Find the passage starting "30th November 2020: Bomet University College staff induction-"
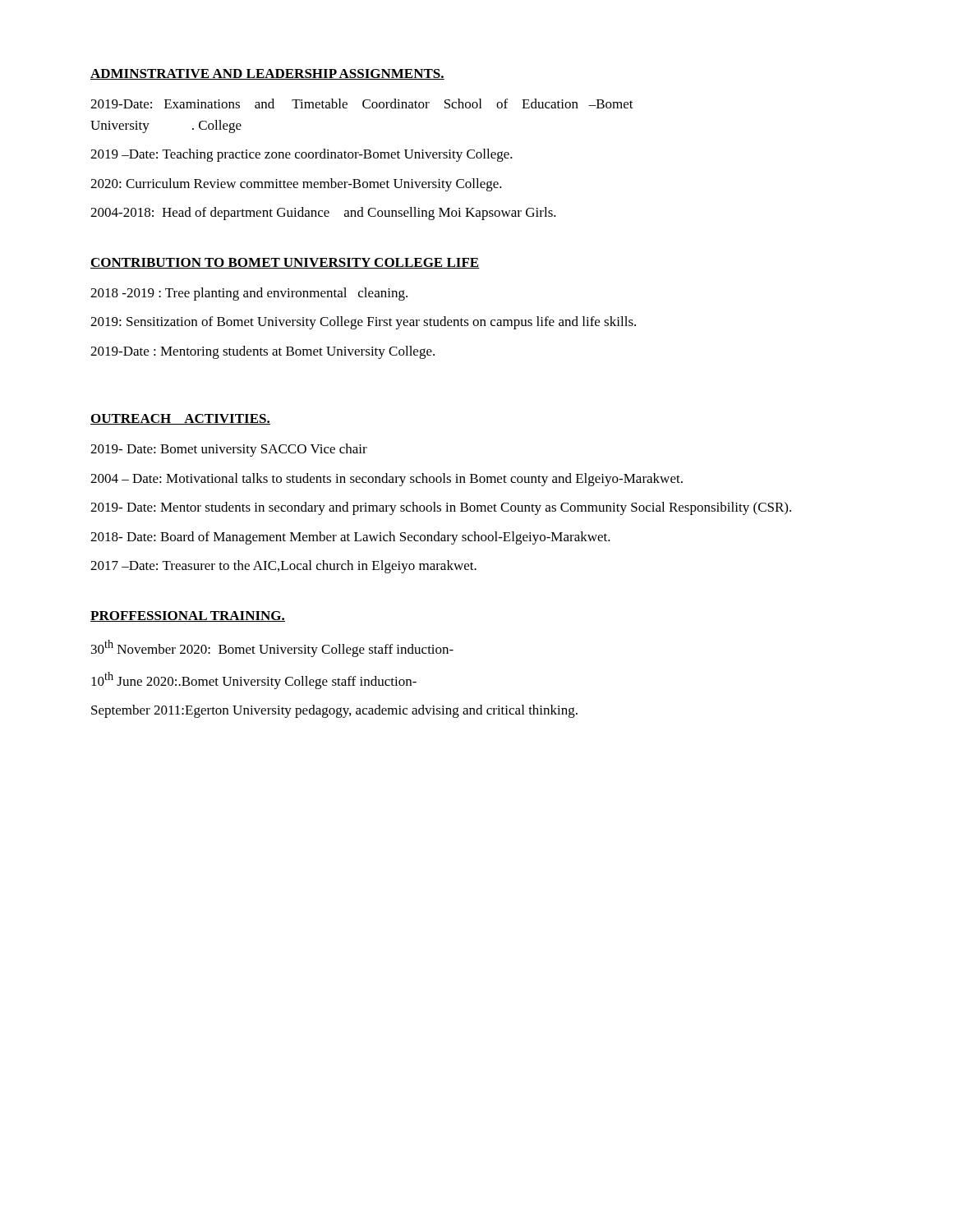 point(272,647)
